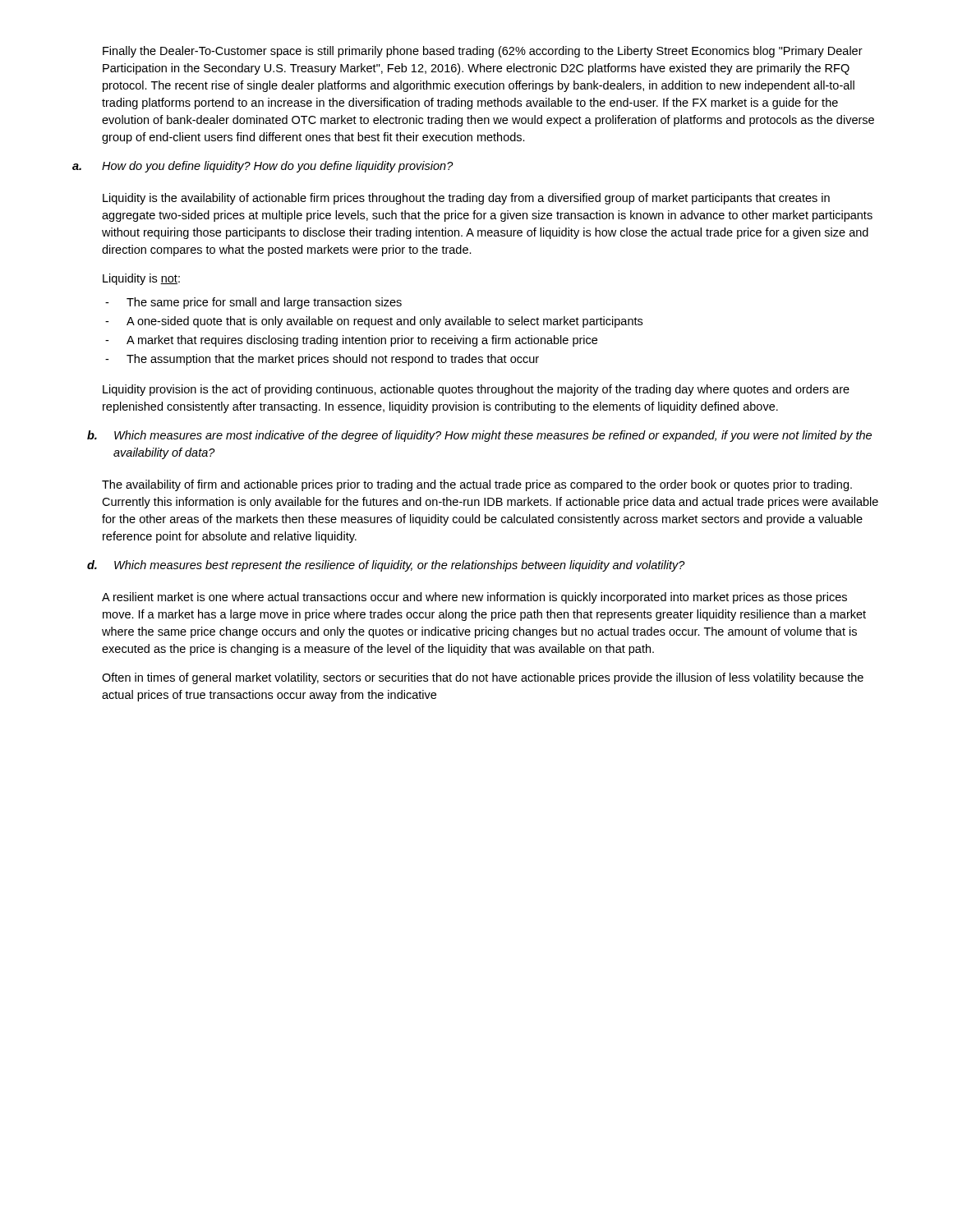Click on the text block starting "Liquidity is the availability of actionable"

[487, 224]
